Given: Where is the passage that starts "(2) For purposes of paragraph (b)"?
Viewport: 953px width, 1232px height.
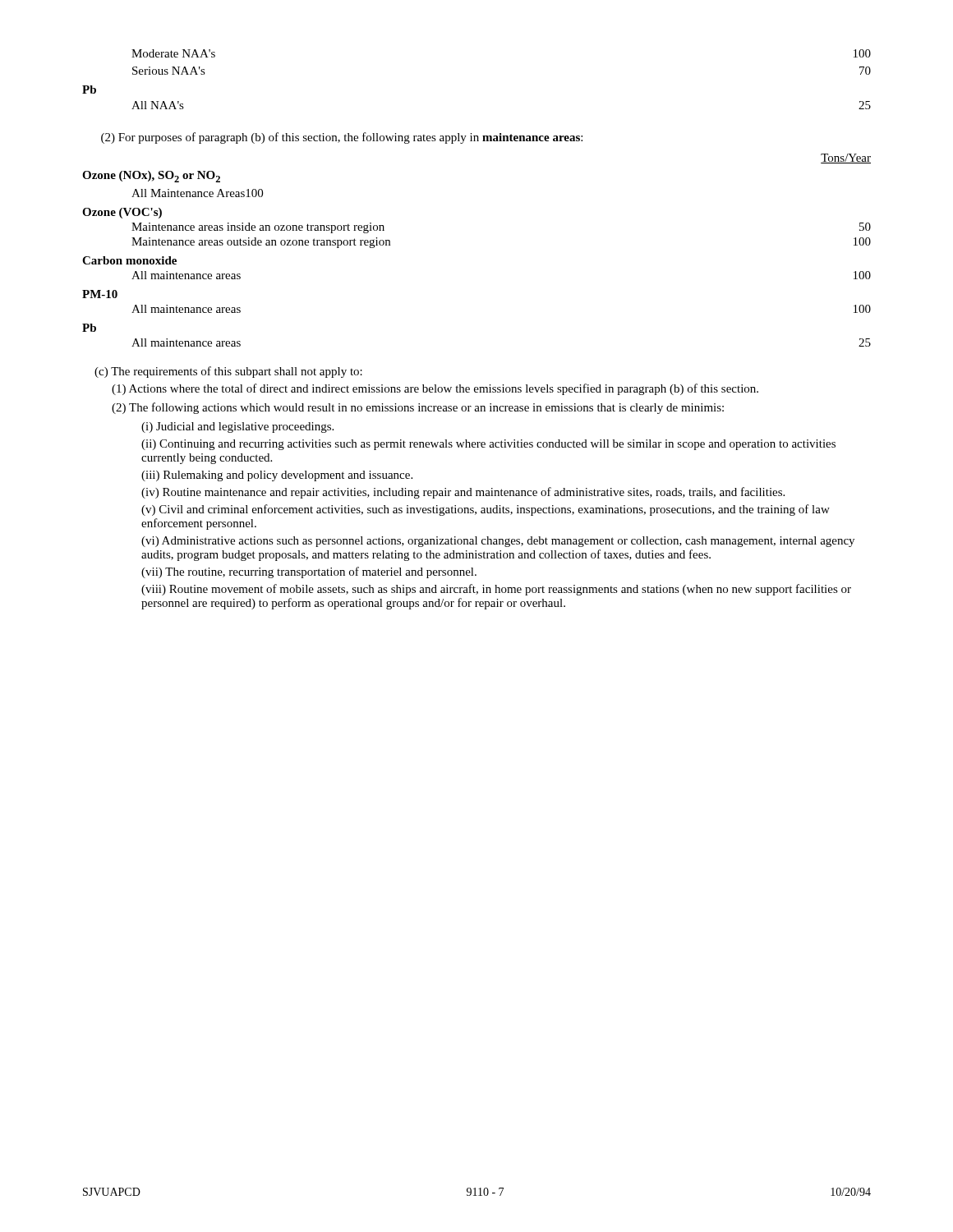Looking at the screenshot, I should [x=333, y=137].
